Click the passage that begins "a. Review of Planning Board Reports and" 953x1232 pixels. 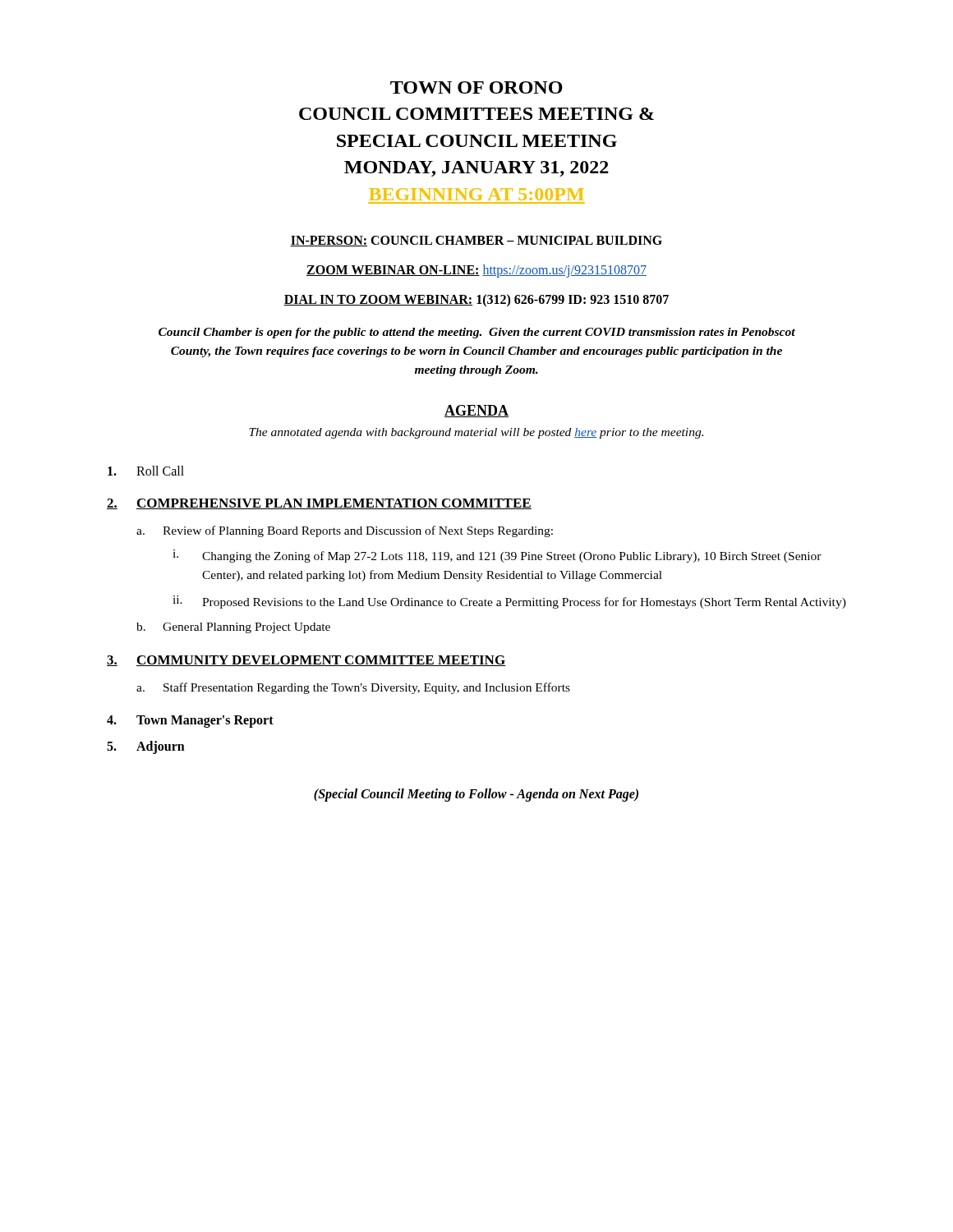(x=491, y=530)
